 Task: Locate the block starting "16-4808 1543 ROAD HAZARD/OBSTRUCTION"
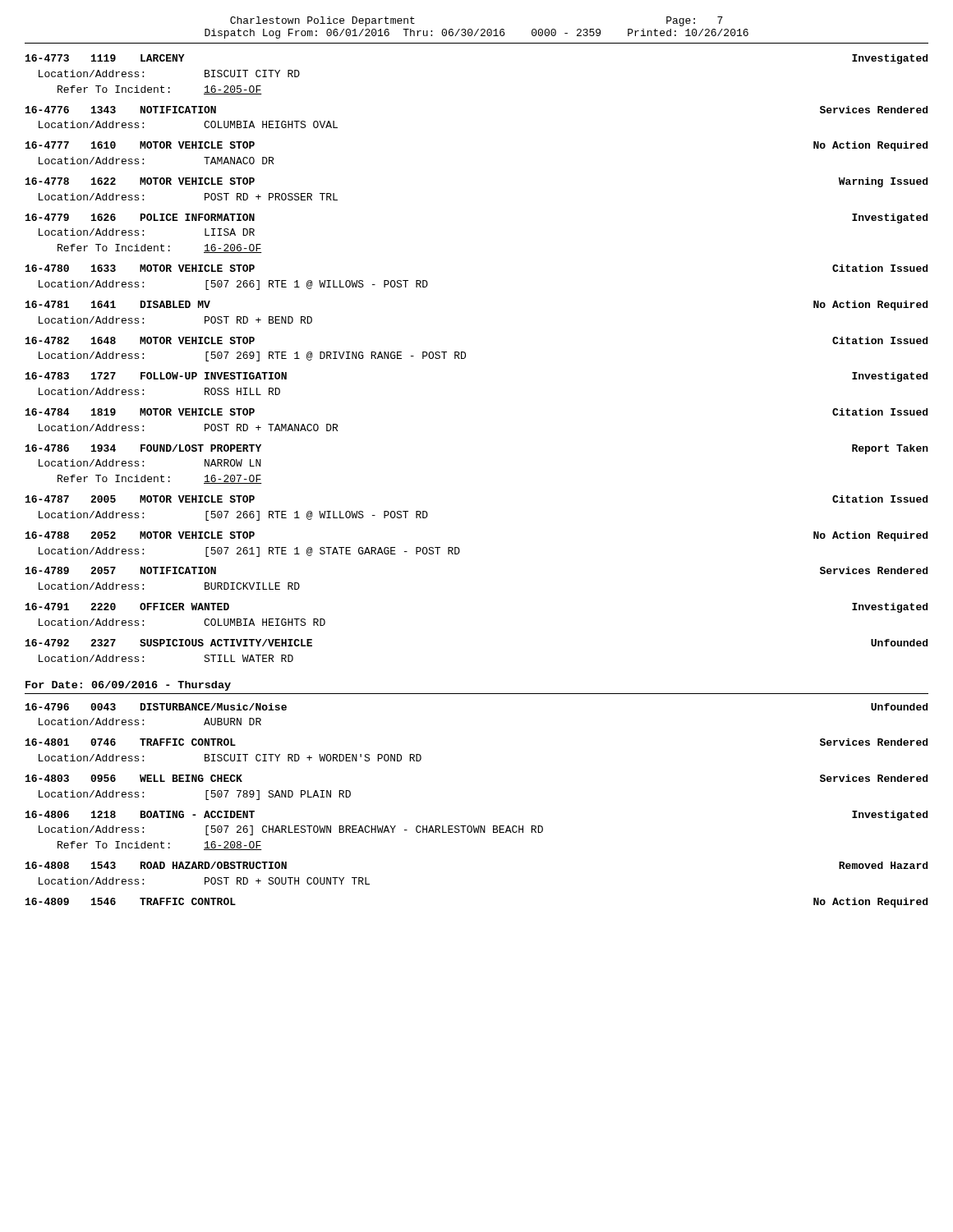click(x=46, y=865)
